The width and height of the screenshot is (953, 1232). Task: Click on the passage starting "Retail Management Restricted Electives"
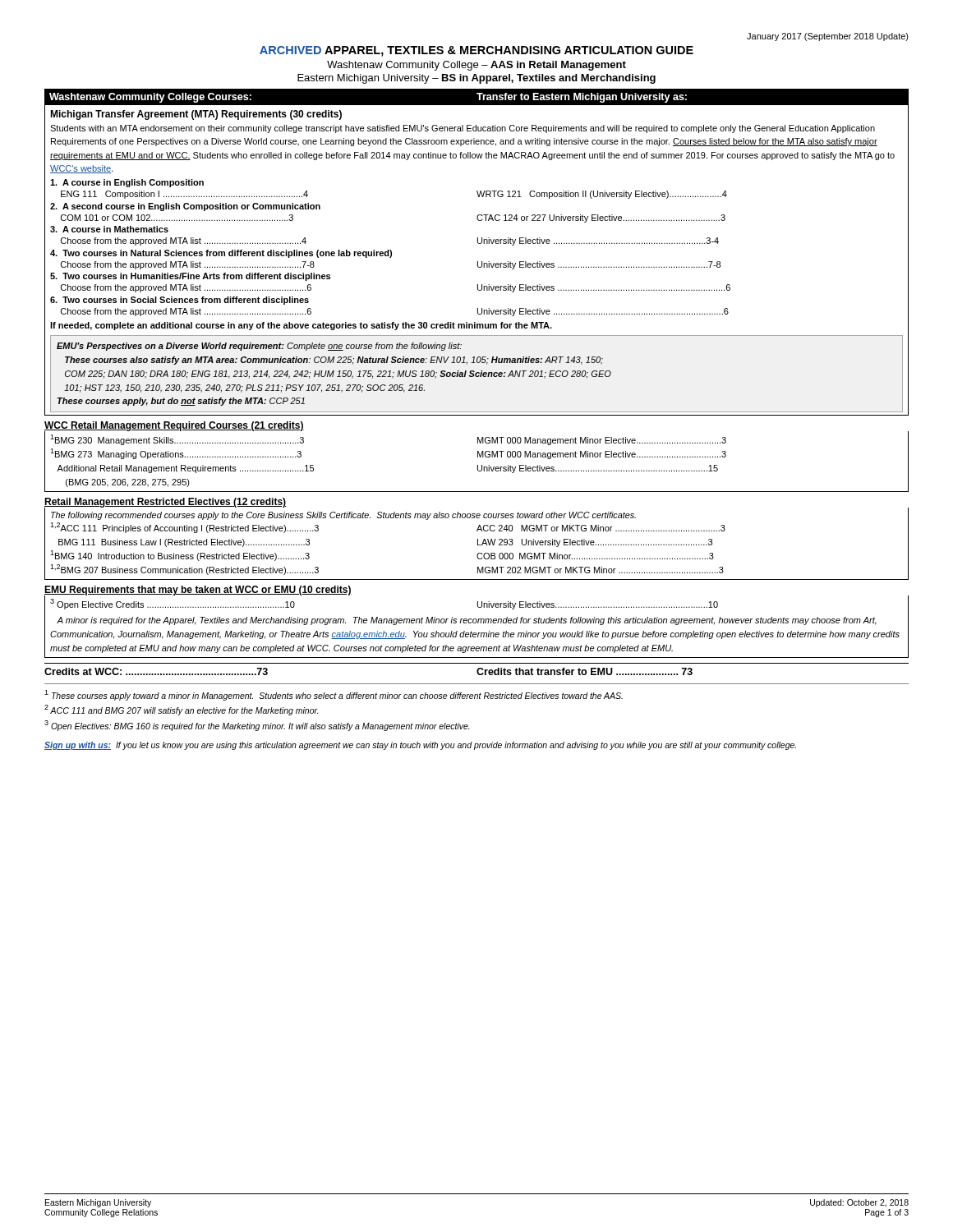[x=165, y=502]
